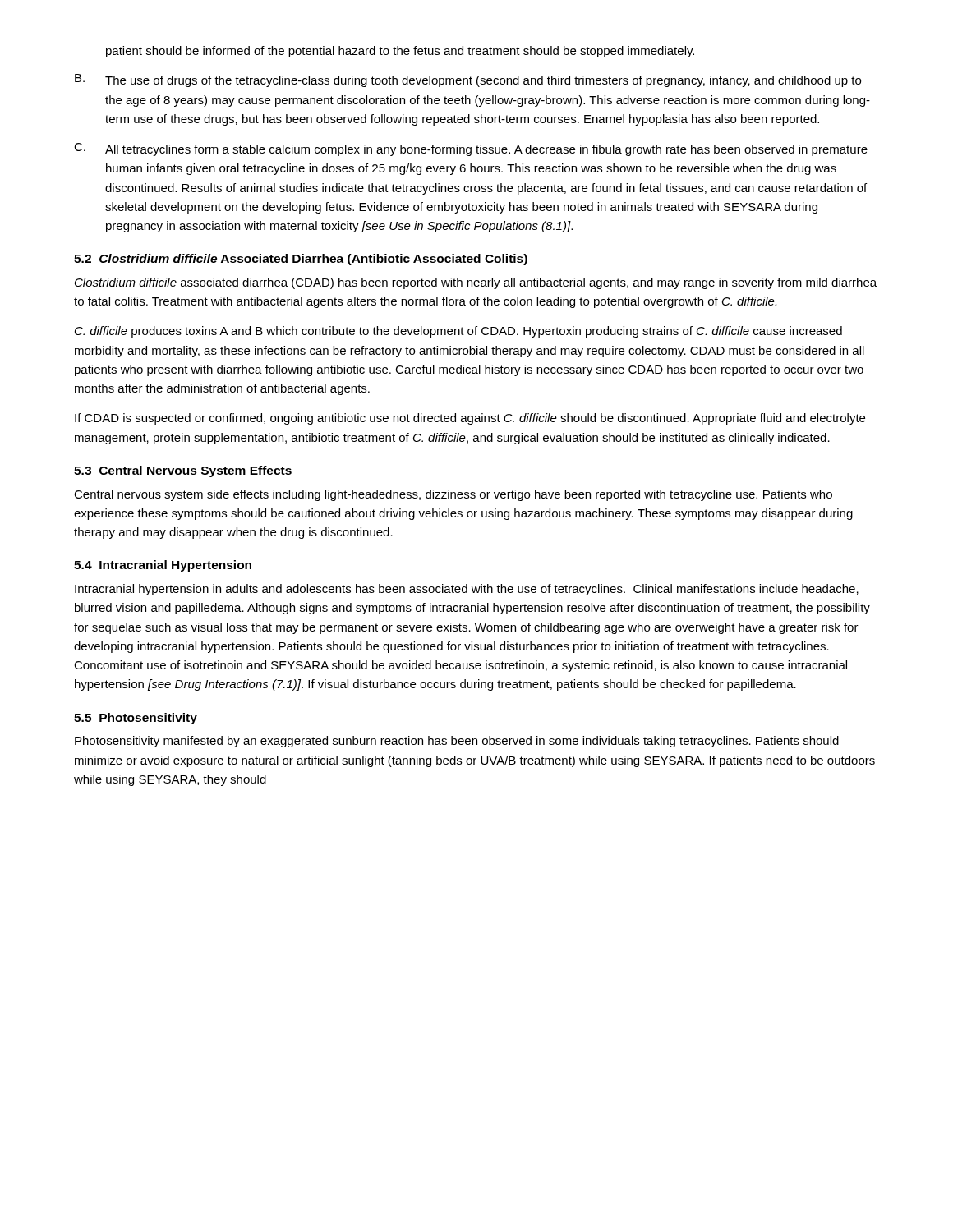Find the text block with the text "Photosensitivity manifested by an exaggerated sunburn"
953x1232 pixels.
(x=475, y=760)
